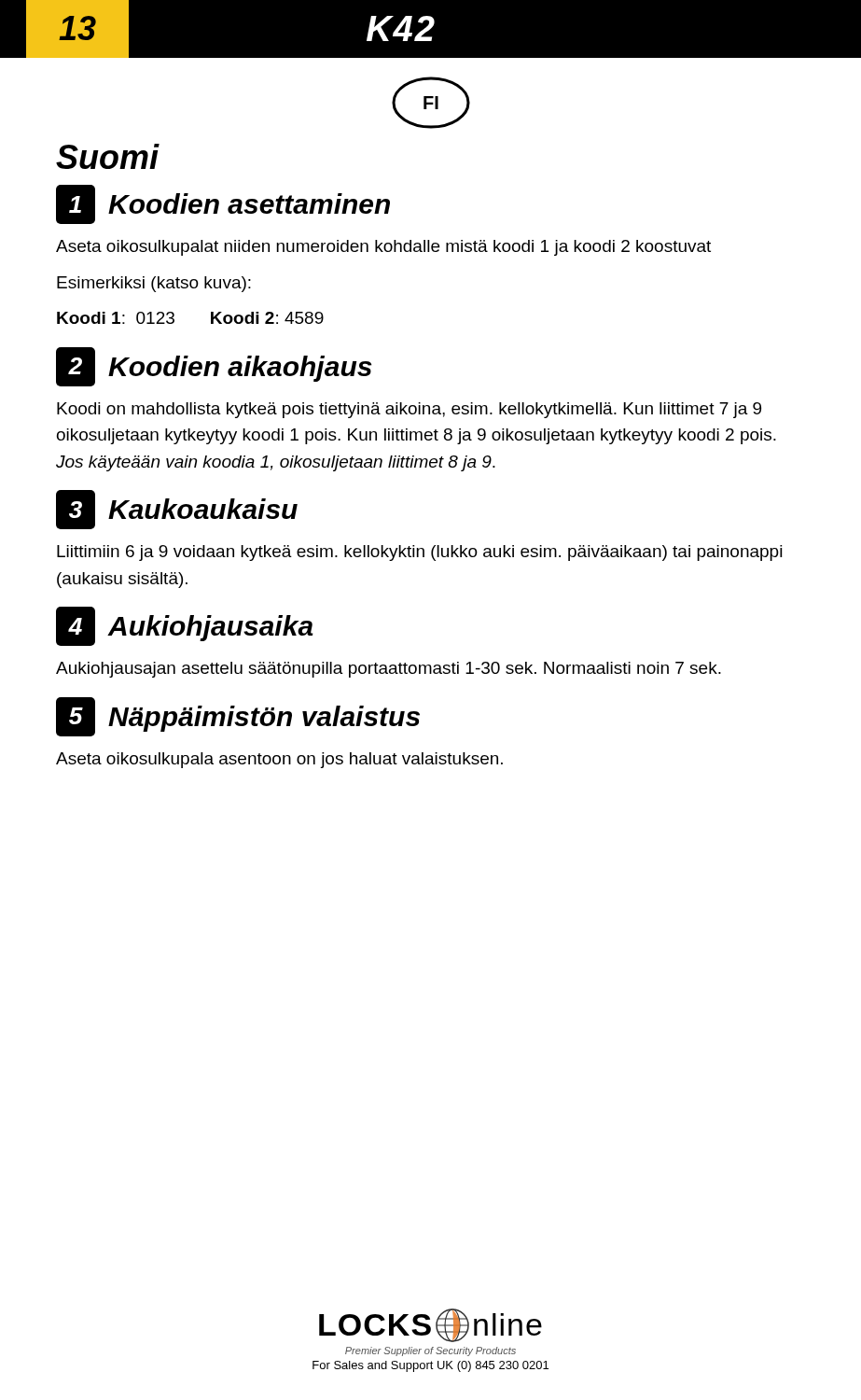Click on the passage starting "Koodi 1: 0123"

click(x=116, y=318)
